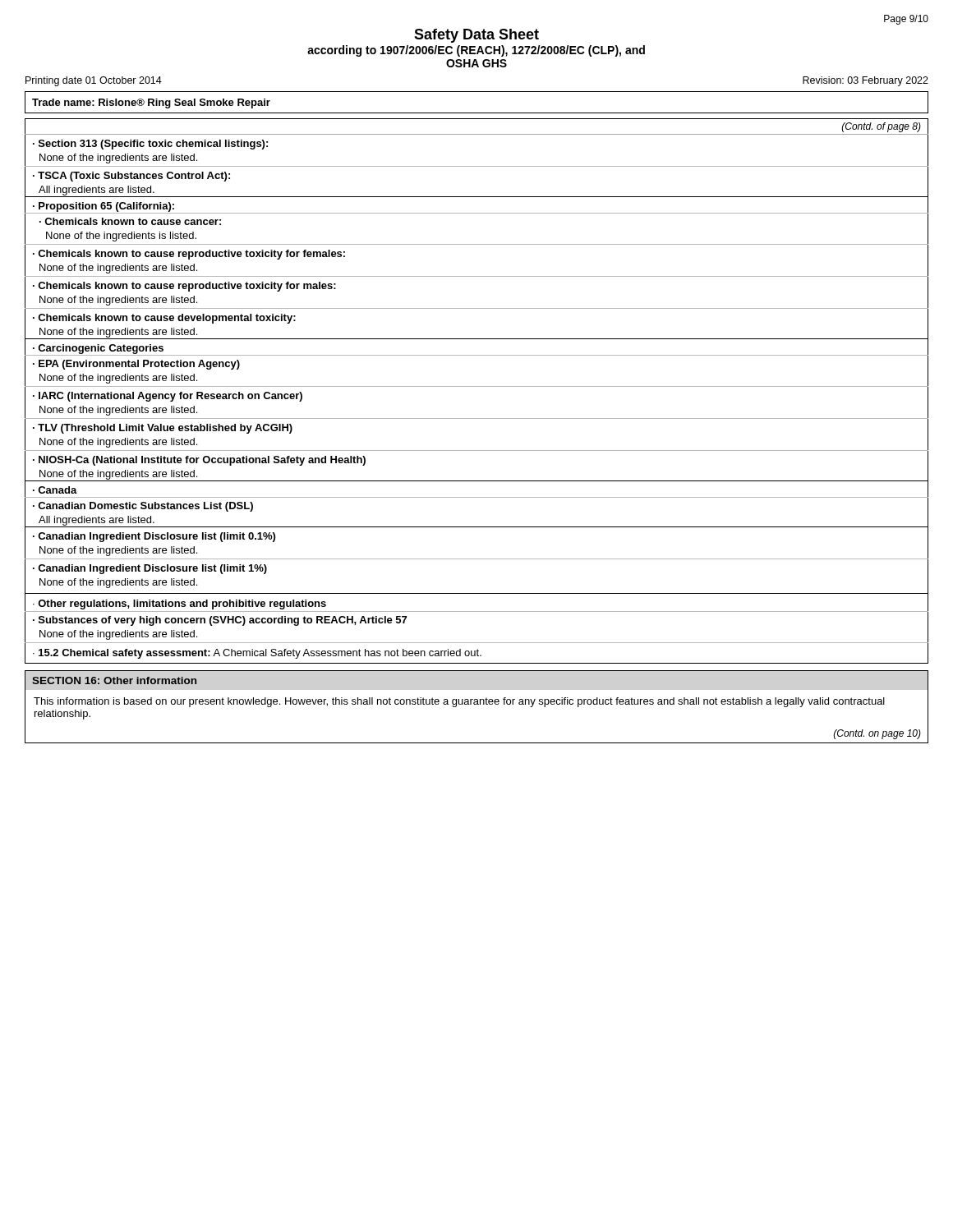
Task: Click on the table containing "· Chemicals known to"
Action: [476, 391]
